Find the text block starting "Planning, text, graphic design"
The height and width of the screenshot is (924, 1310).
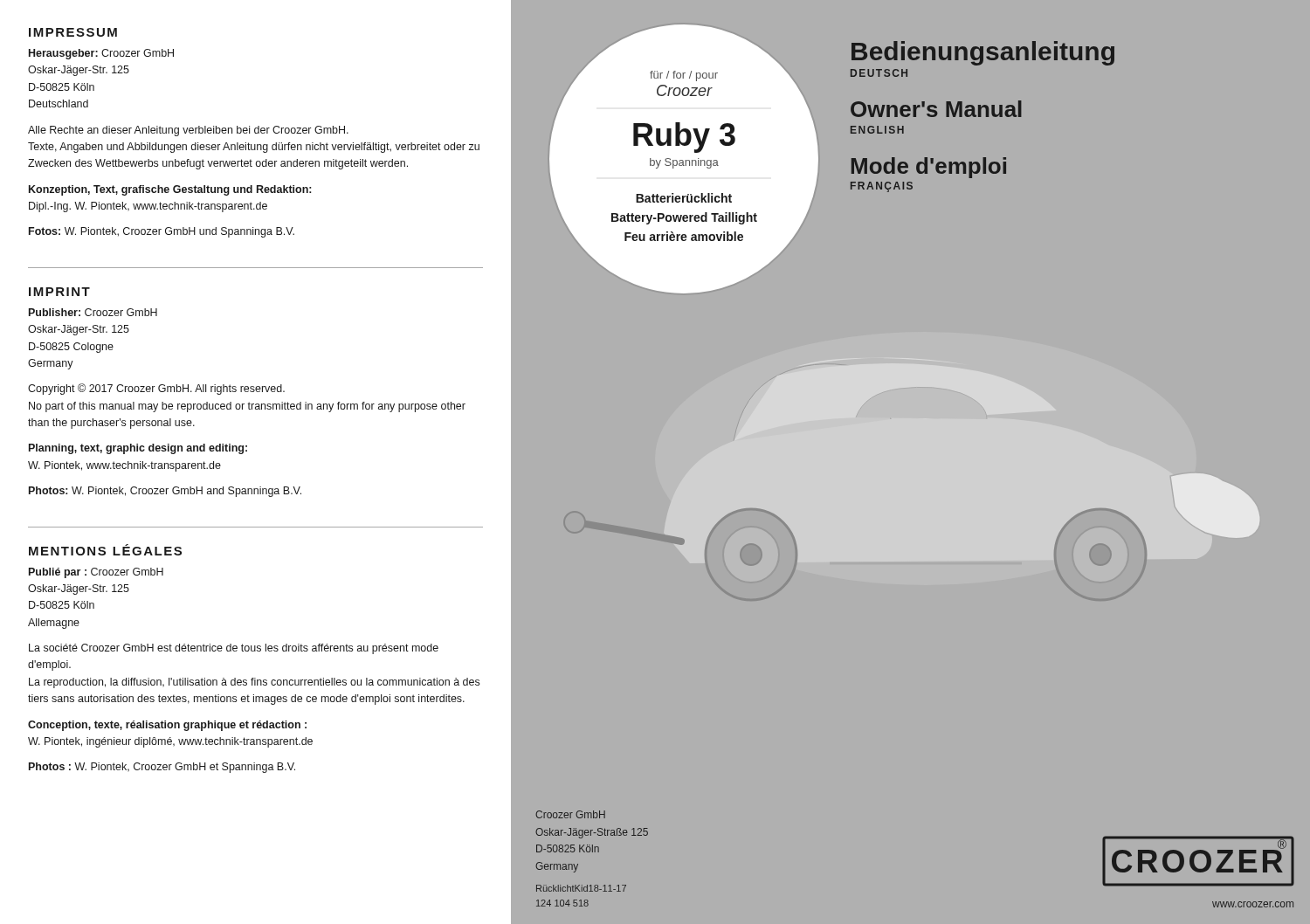click(138, 457)
